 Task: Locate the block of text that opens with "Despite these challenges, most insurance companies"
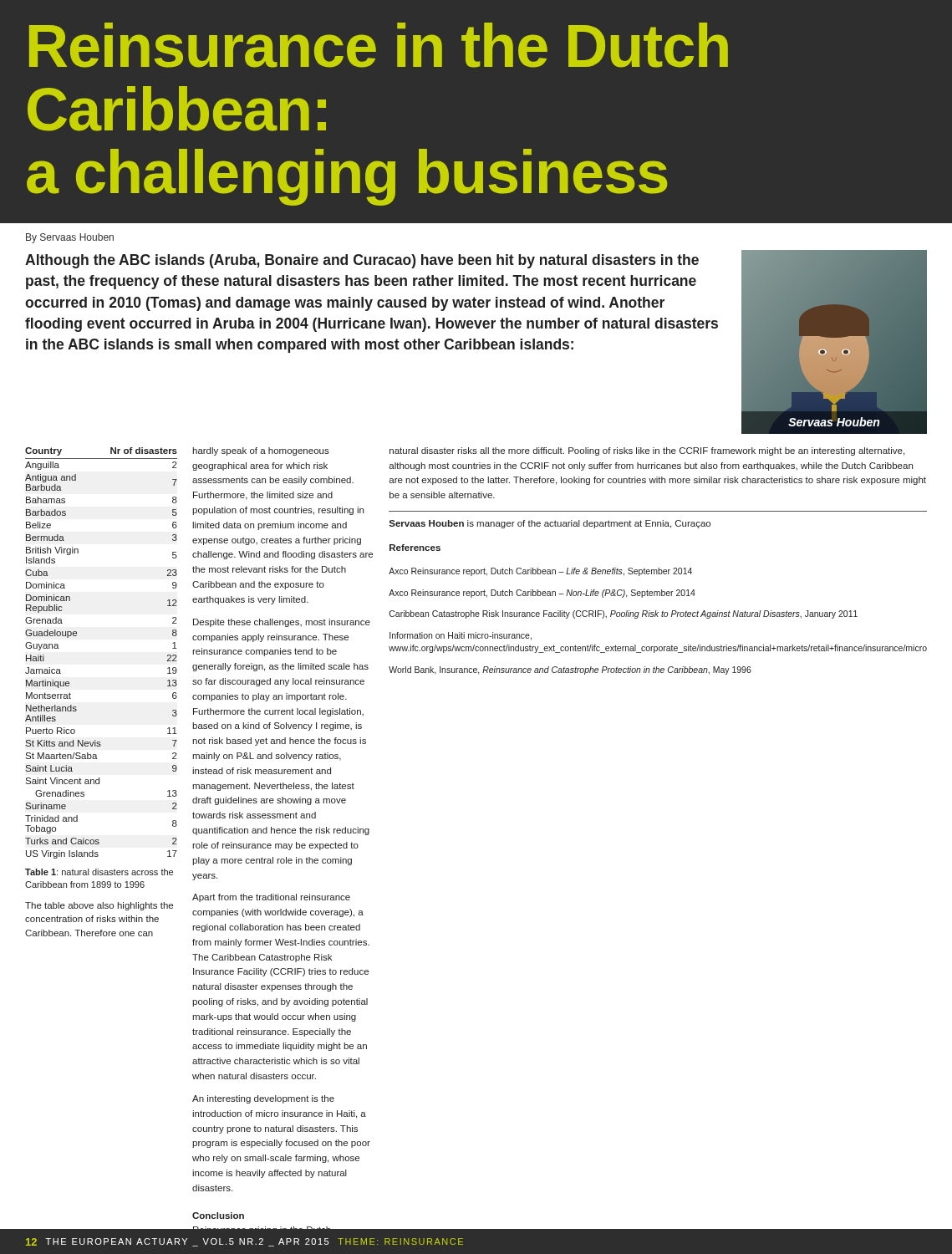pos(281,748)
